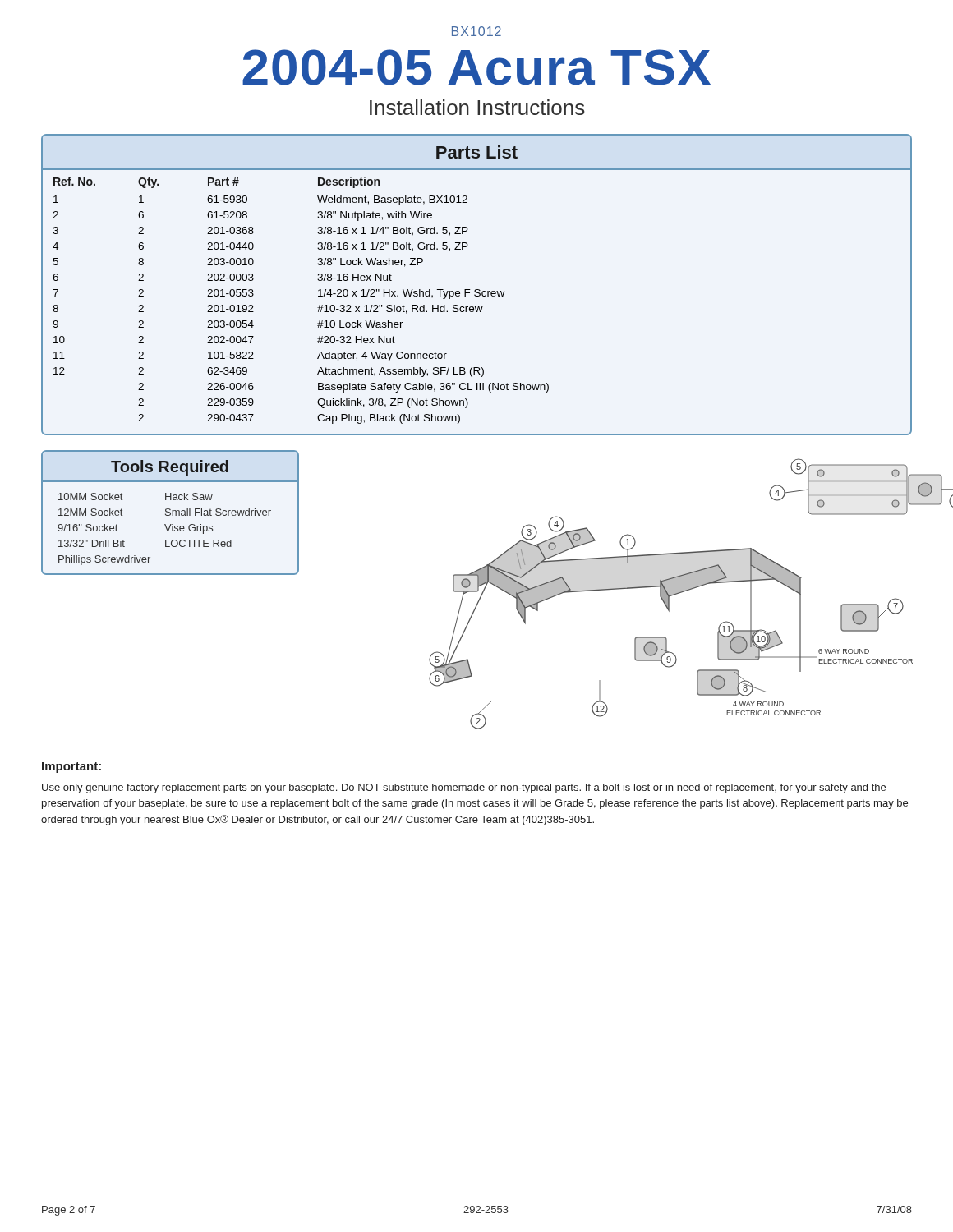The width and height of the screenshot is (953, 1232).
Task: Click on the passage starting "13/32" Drill Bit"
Action: (91, 543)
